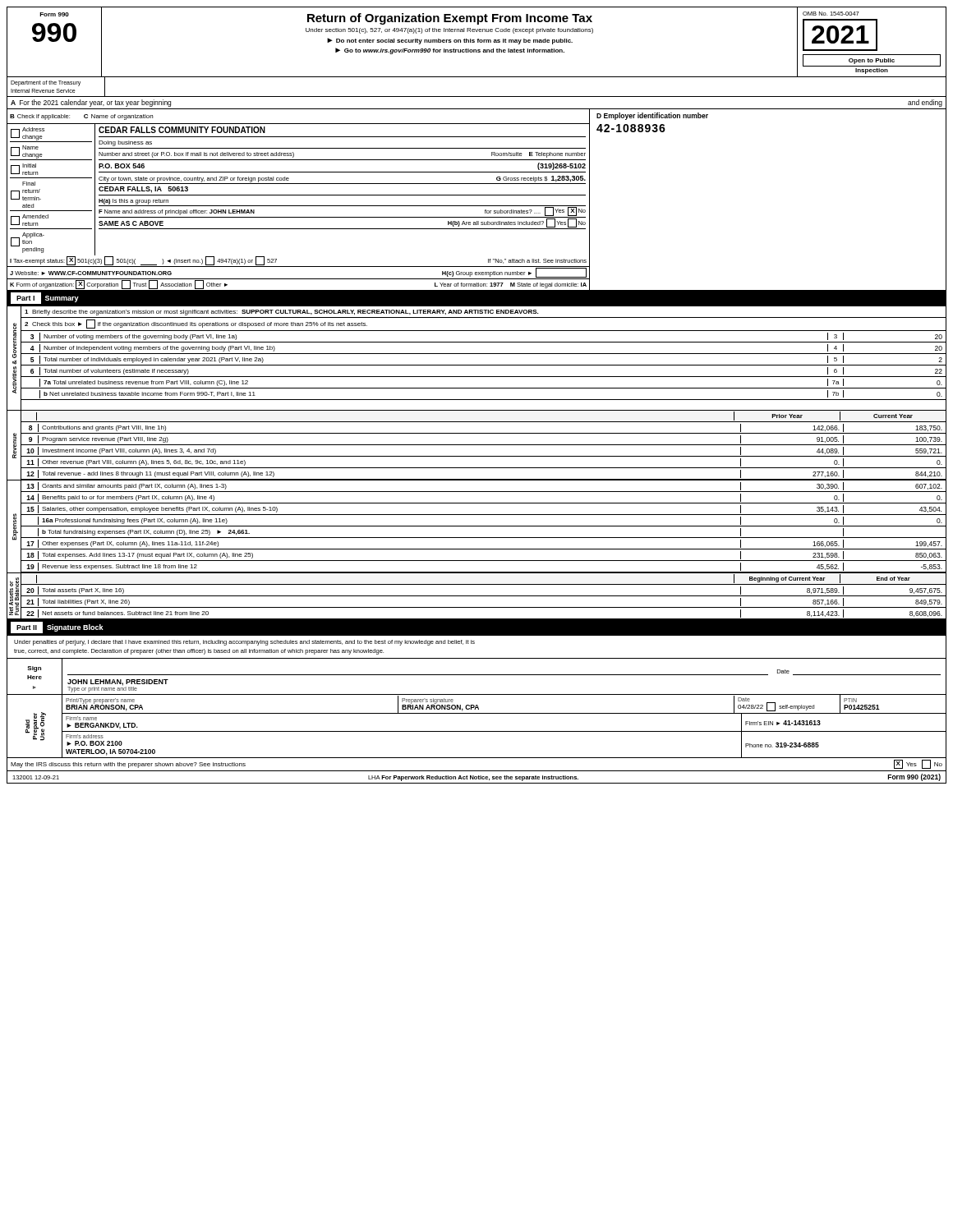
Task: Locate the block of text that opens with "May the IRS discuss this return with"
Action: click(476, 765)
